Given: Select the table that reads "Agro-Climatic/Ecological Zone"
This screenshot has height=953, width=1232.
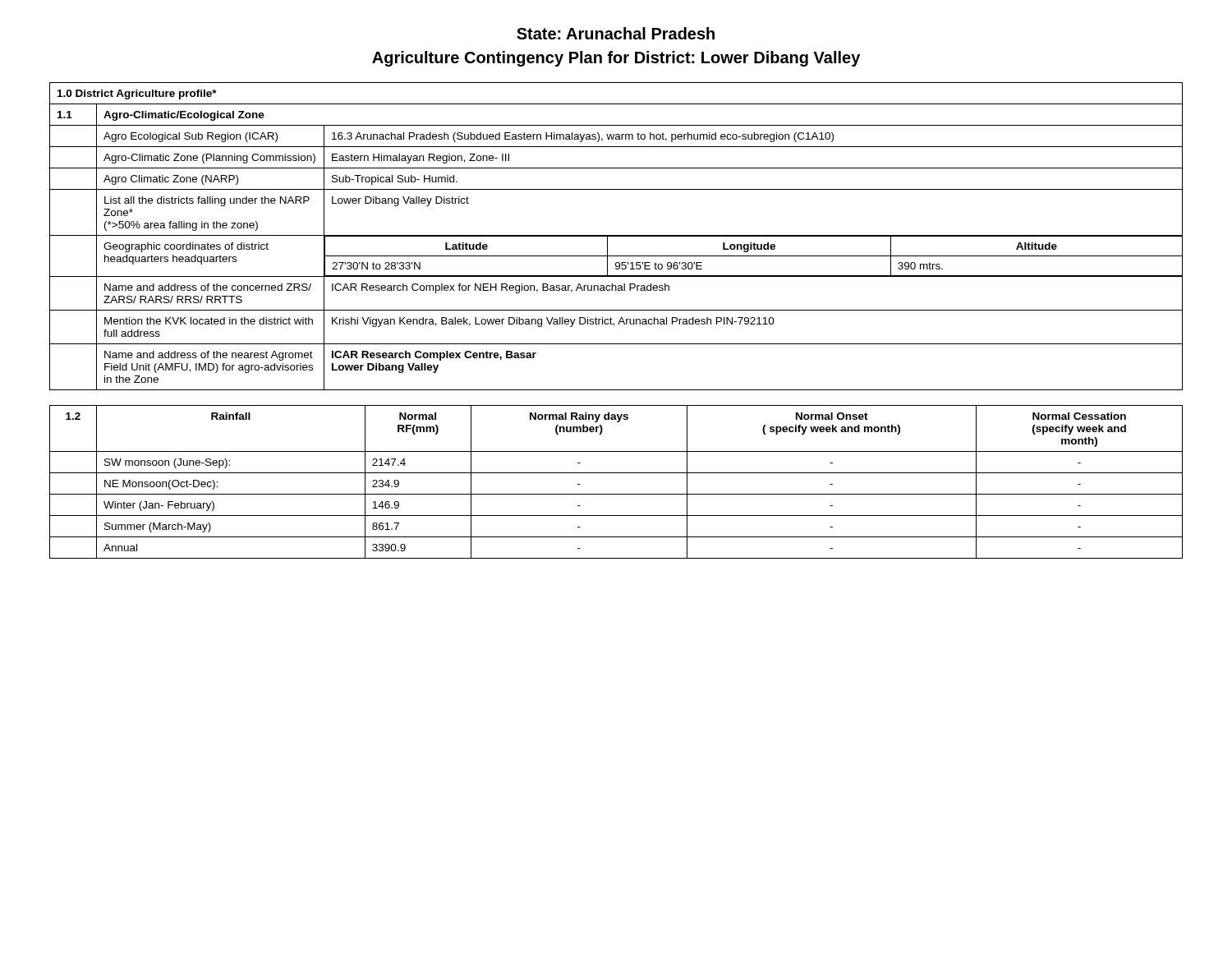Looking at the screenshot, I should [x=616, y=247].
